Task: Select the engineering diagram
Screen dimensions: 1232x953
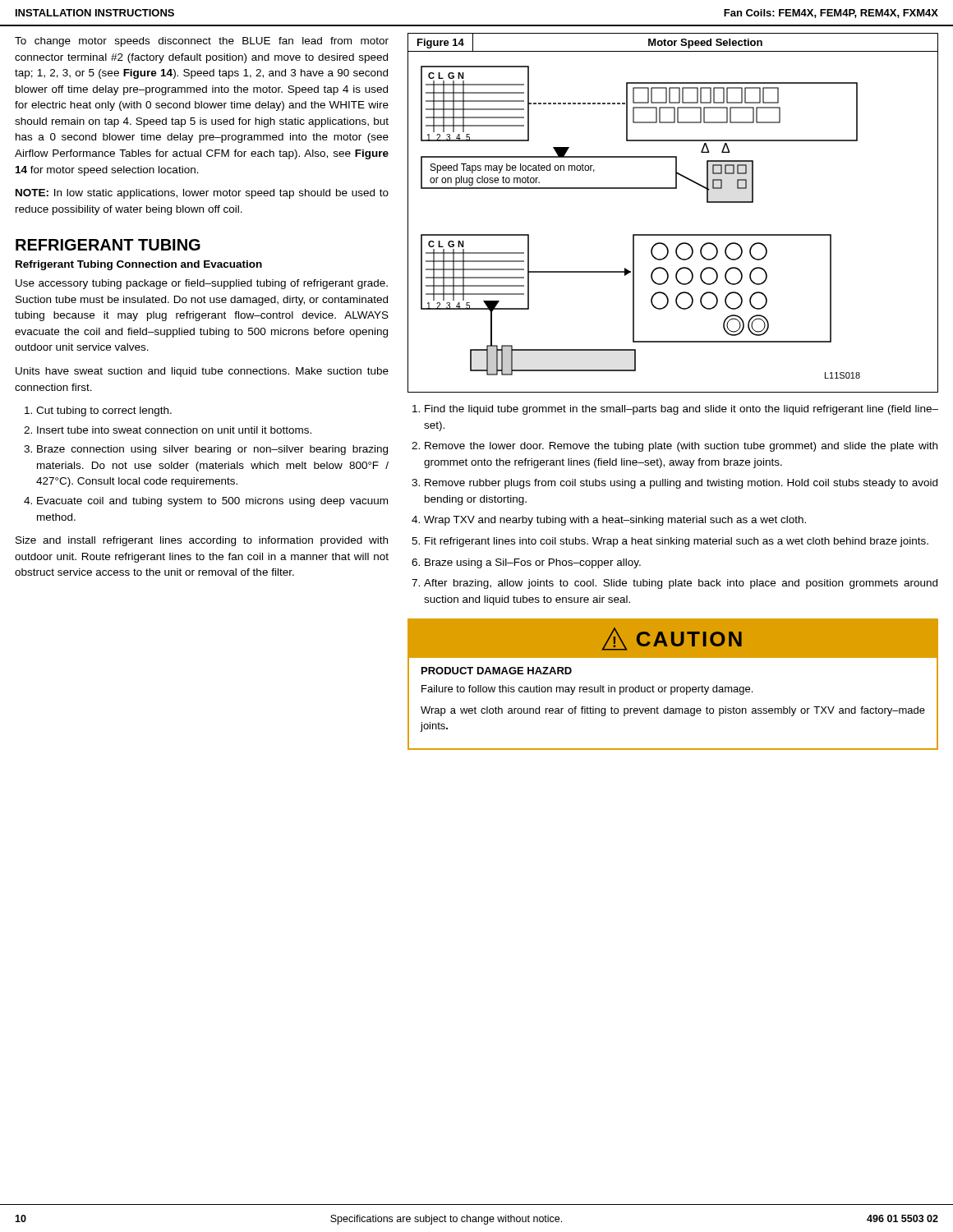Action: point(673,213)
